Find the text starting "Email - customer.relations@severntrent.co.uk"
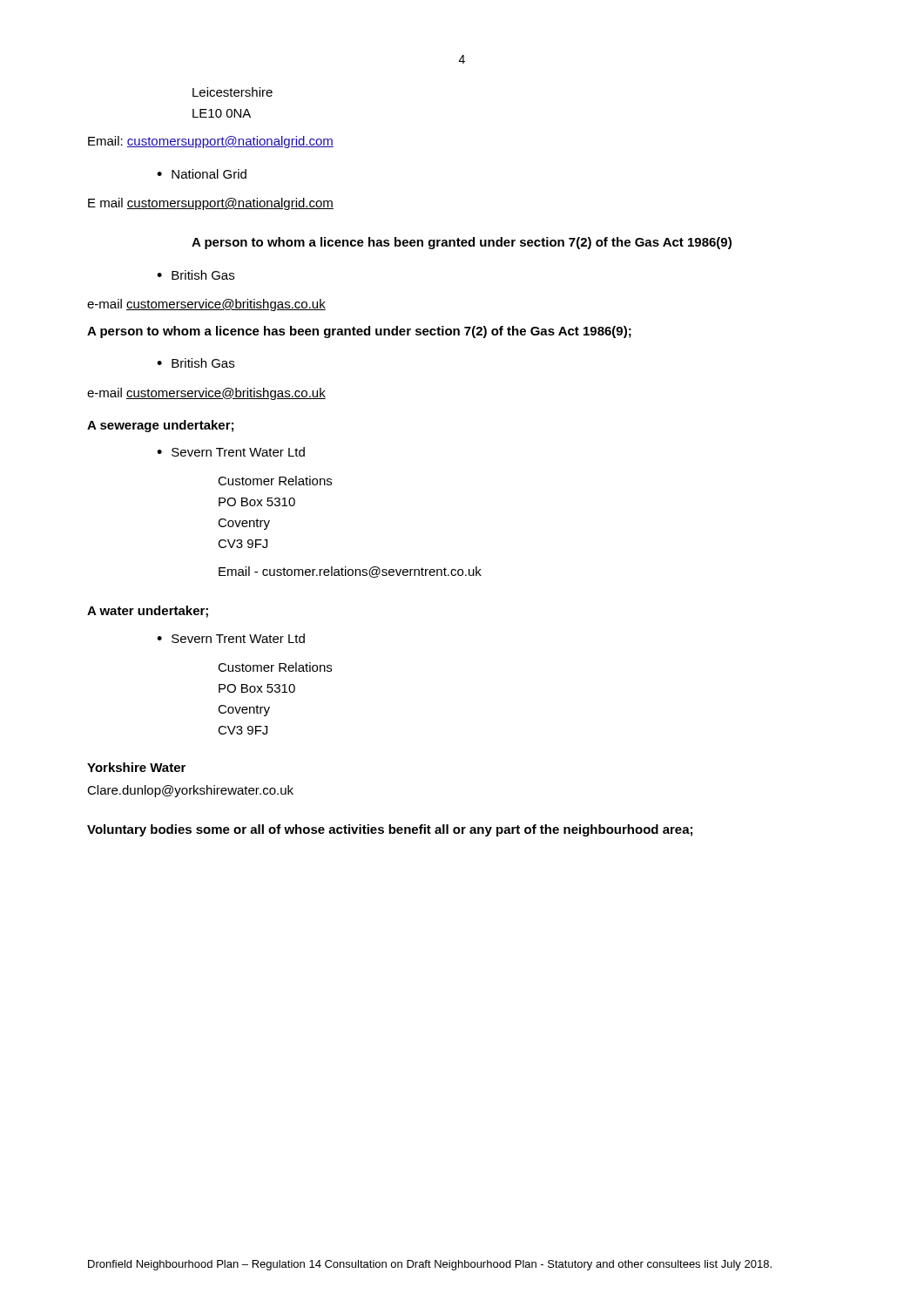The height and width of the screenshot is (1307, 924). click(350, 571)
